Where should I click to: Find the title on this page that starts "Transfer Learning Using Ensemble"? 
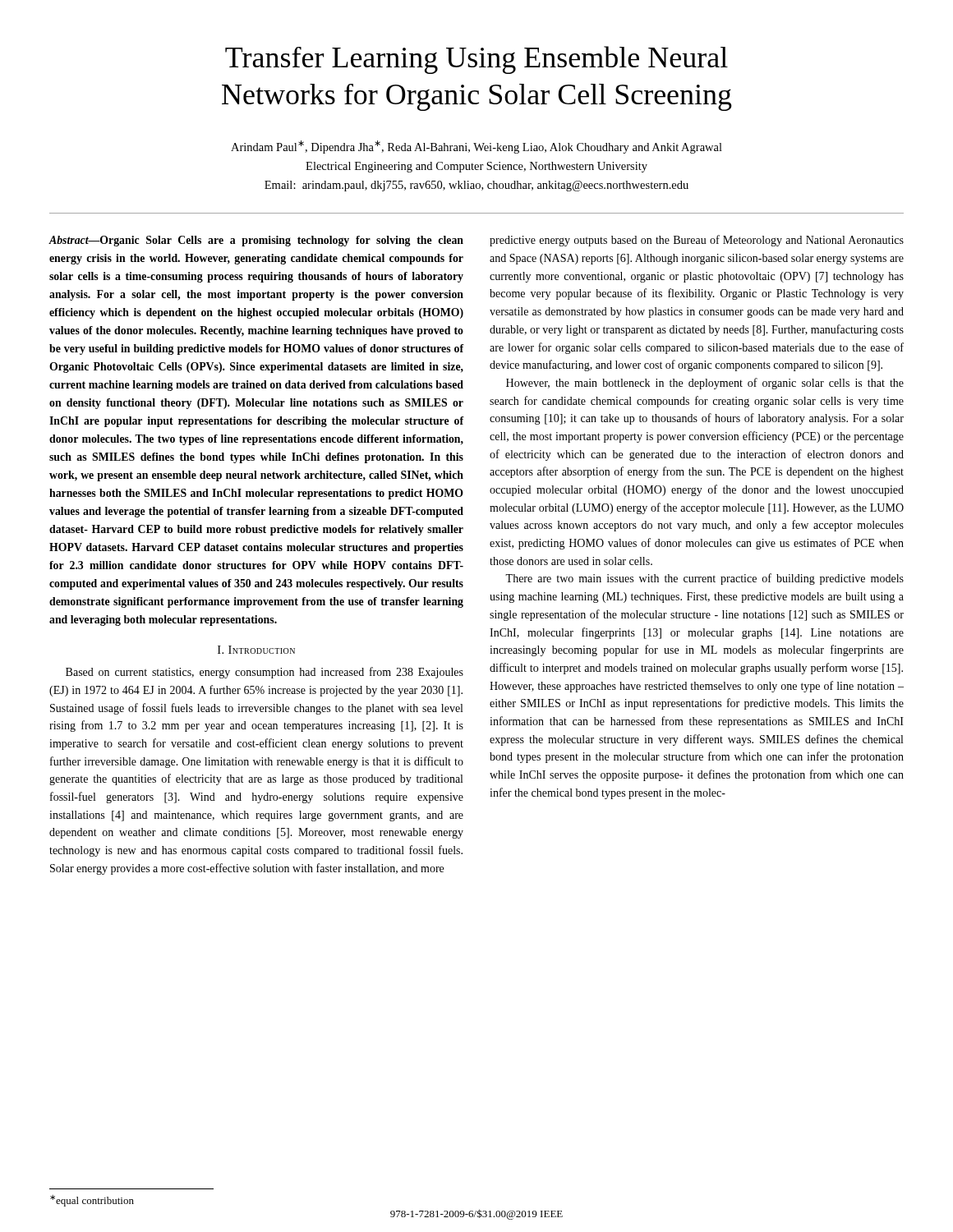click(x=476, y=76)
